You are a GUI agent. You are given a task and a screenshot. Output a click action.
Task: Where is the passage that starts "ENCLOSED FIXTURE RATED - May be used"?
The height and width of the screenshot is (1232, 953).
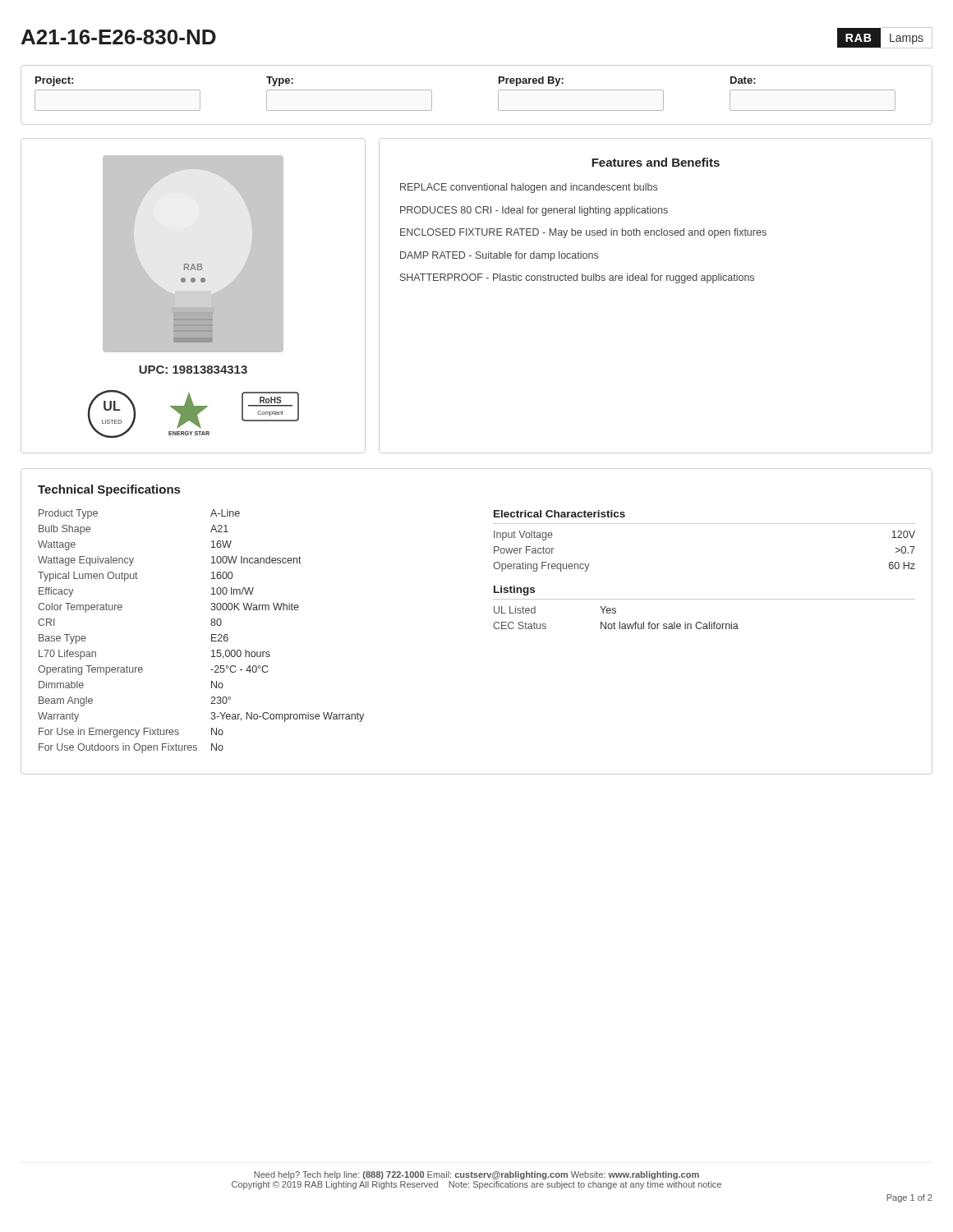pyautogui.click(x=583, y=232)
